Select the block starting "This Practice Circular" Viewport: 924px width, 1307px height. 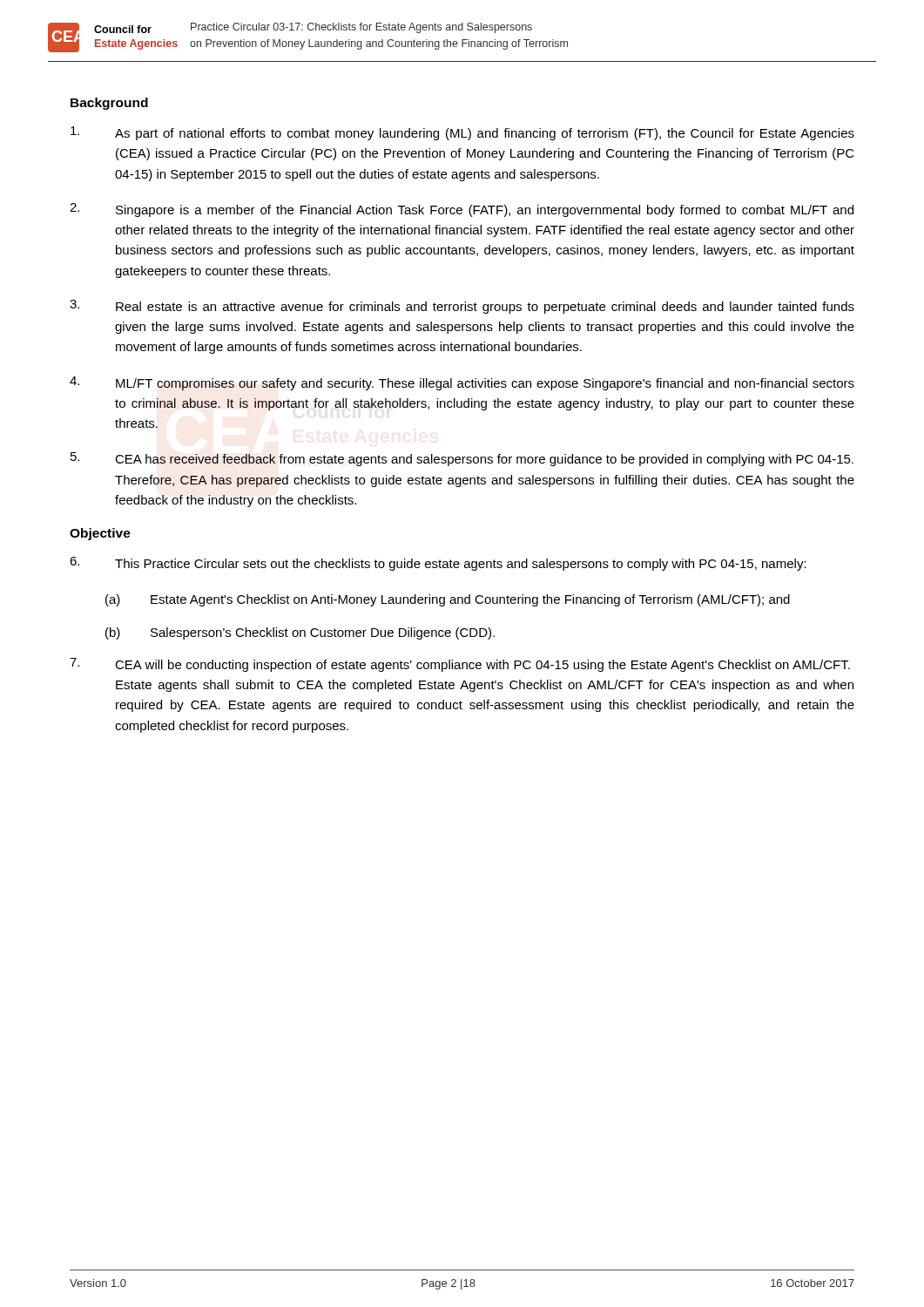(462, 563)
